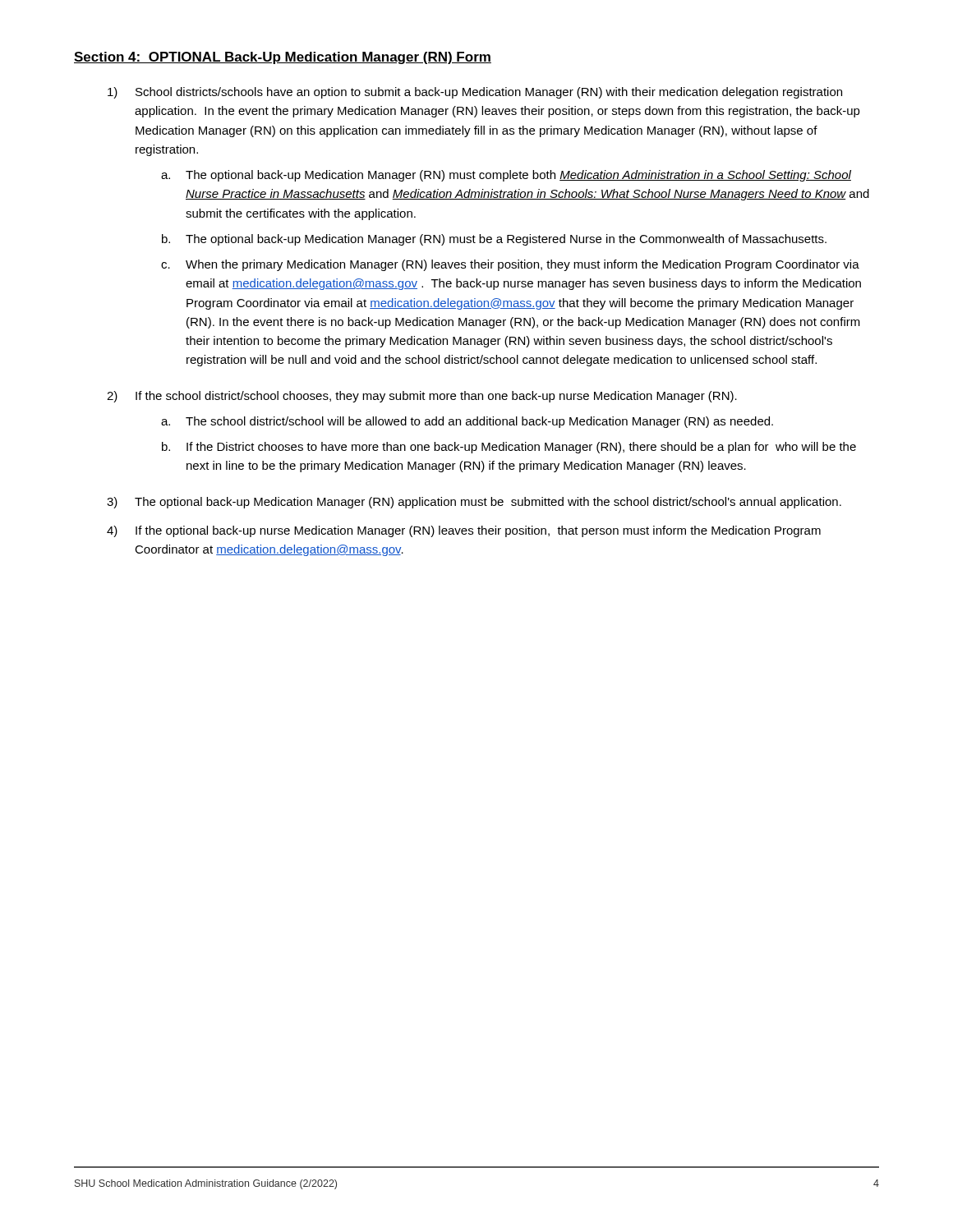The height and width of the screenshot is (1232, 953).
Task: Navigate to the region starting "If the school district/school chooses, they may submit"
Action: tap(507, 434)
